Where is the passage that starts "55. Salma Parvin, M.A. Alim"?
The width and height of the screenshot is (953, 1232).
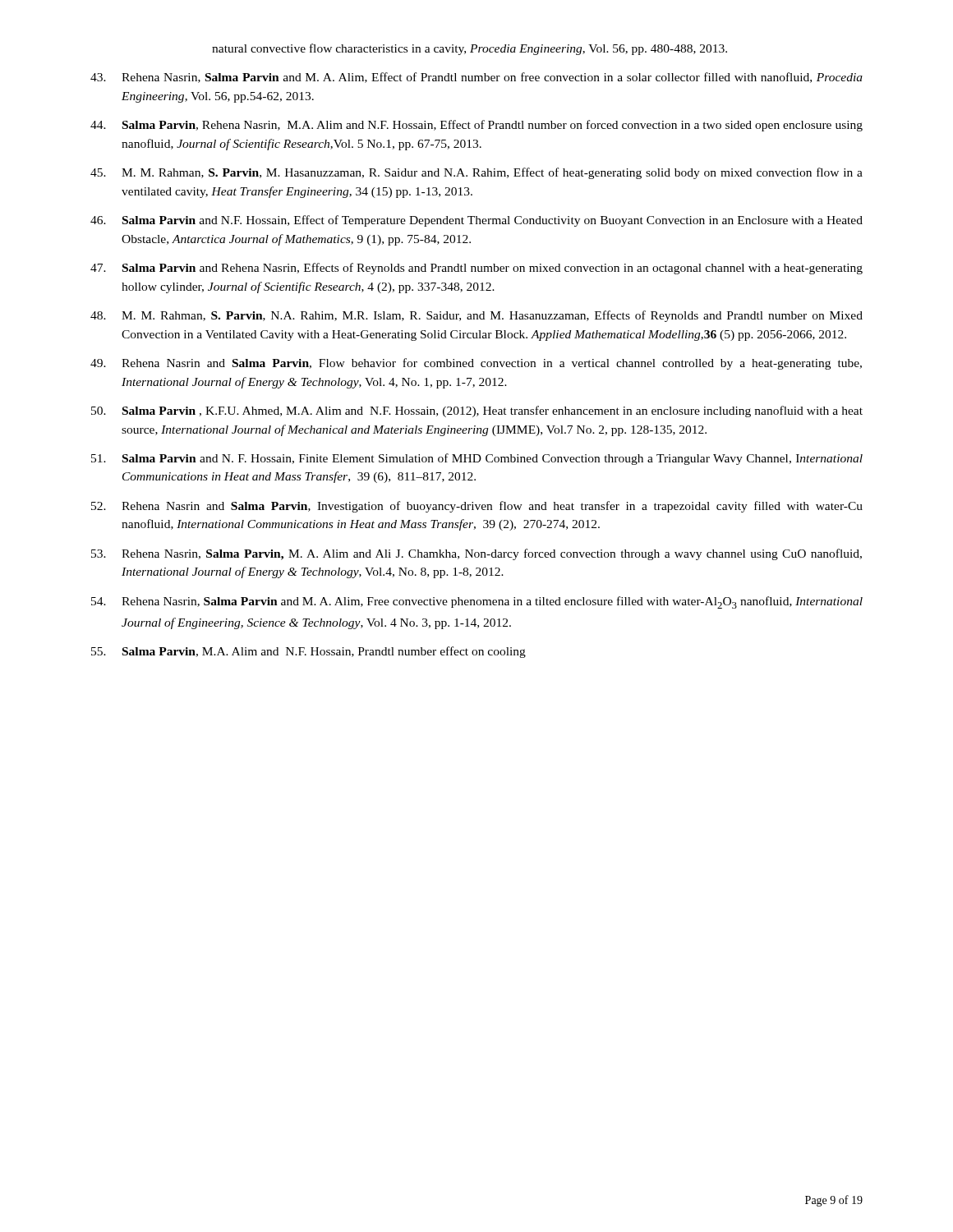pyautogui.click(x=476, y=652)
